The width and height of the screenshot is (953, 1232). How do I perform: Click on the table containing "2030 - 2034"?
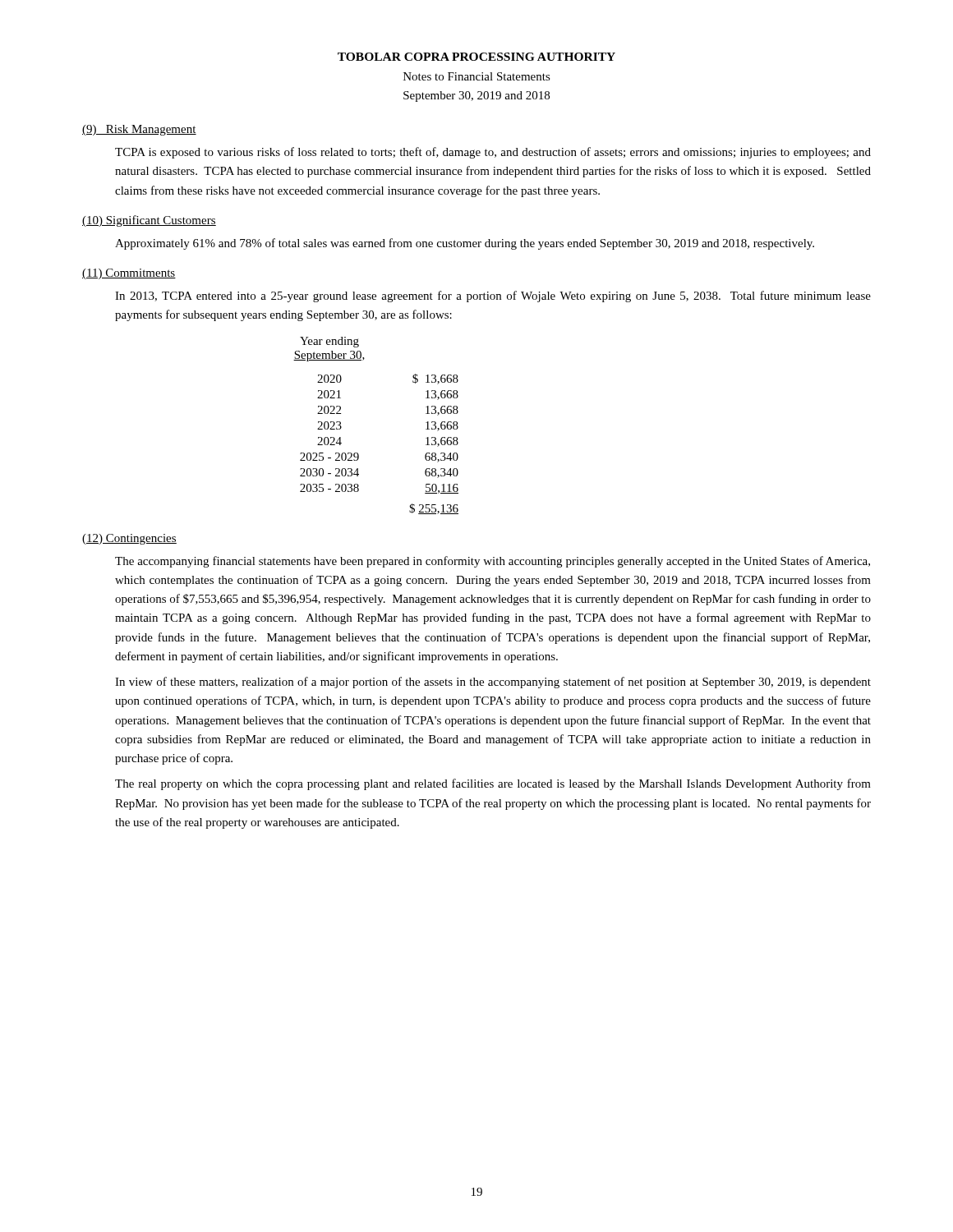coord(575,425)
